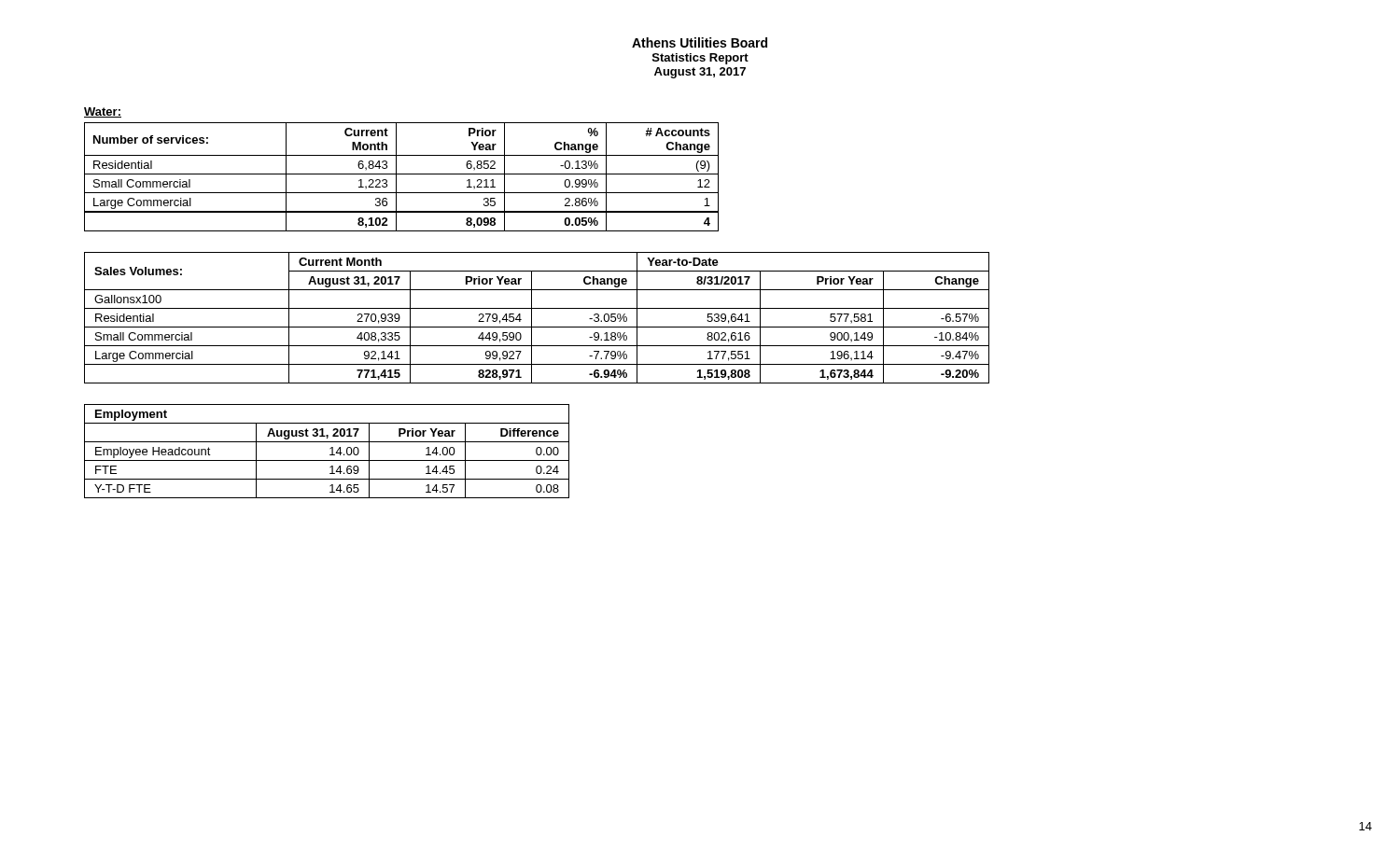Find the passage starting "Athens Utilities Board Statistics Report August"
This screenshot has width=1400, height=850.
click(700, 57)
